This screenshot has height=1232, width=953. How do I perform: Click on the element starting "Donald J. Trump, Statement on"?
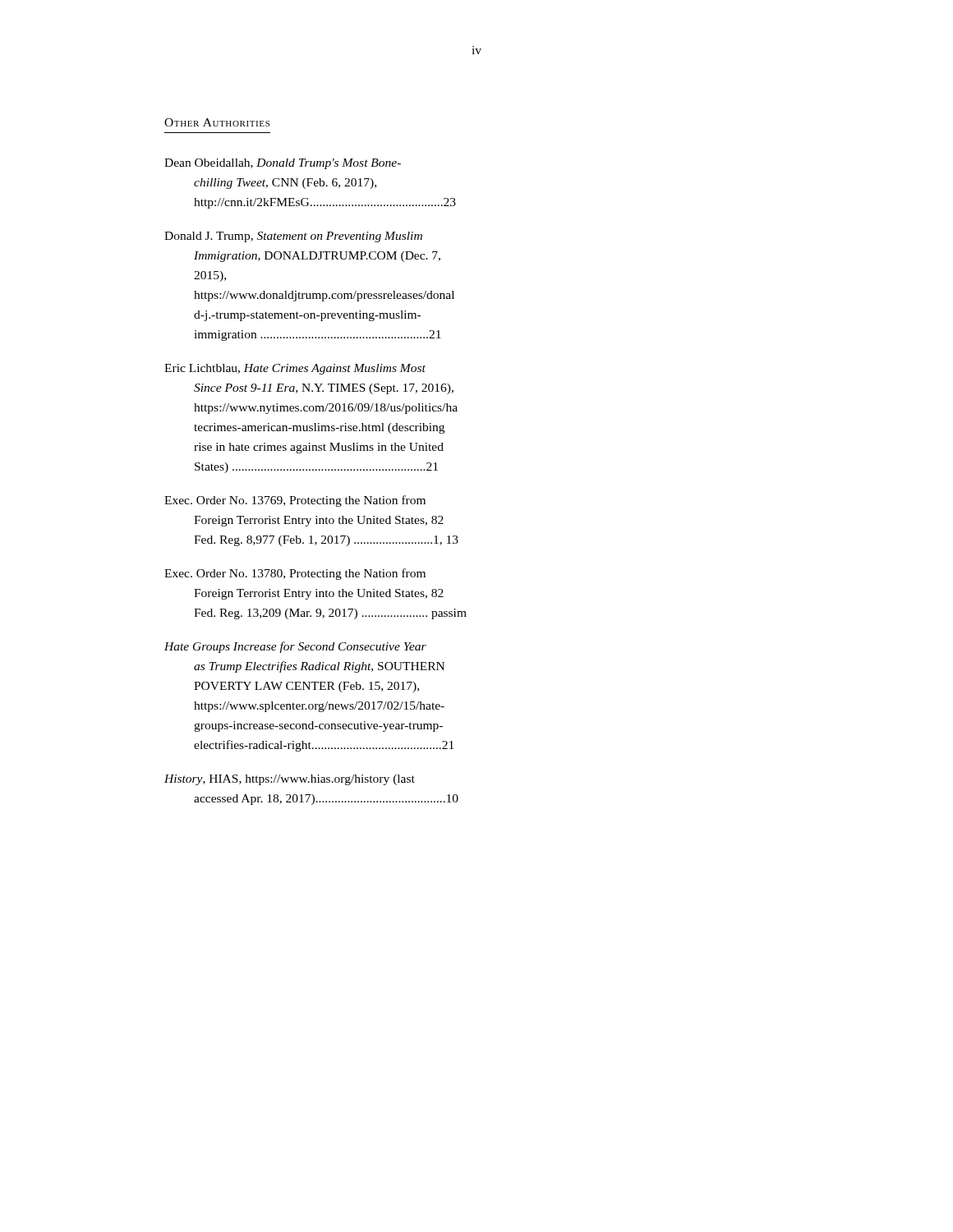tap(310, 285)
